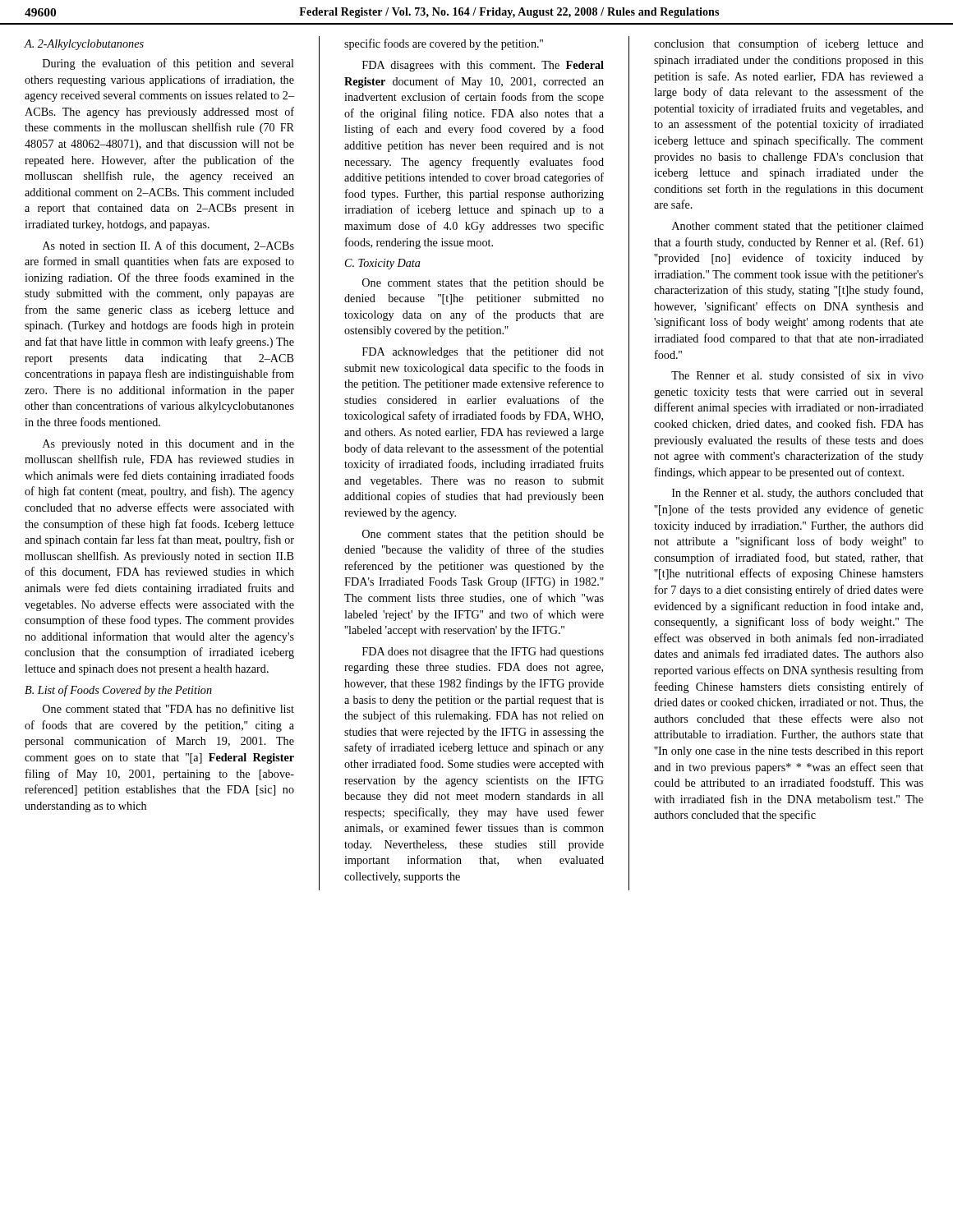The image size is (953, 1232).
Task: Click on the text block starting "B. List of Foods"
Action: [159, 690]
